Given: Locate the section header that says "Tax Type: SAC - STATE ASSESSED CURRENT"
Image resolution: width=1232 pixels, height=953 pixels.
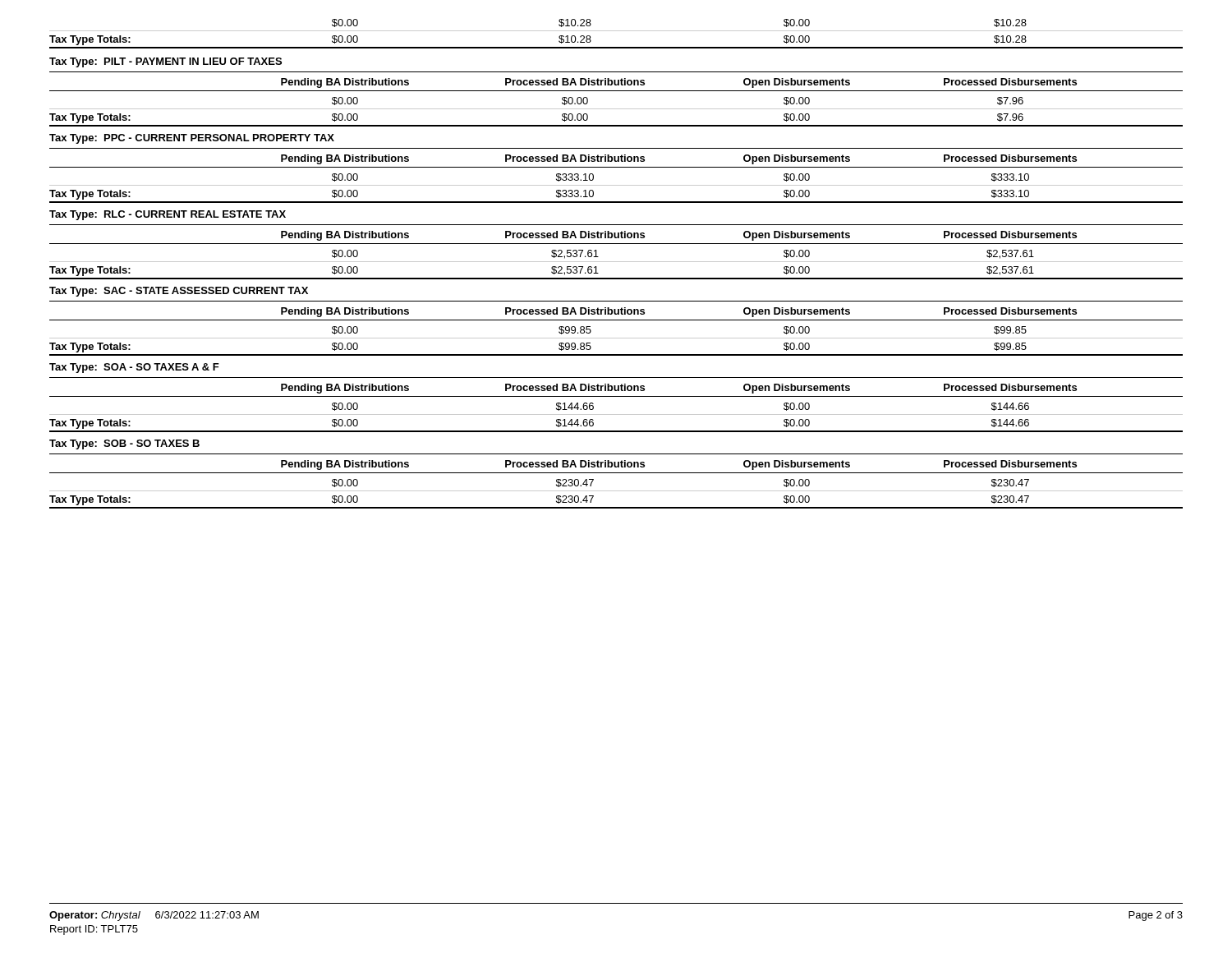Looking at the screenshot, I should (179, 290).
